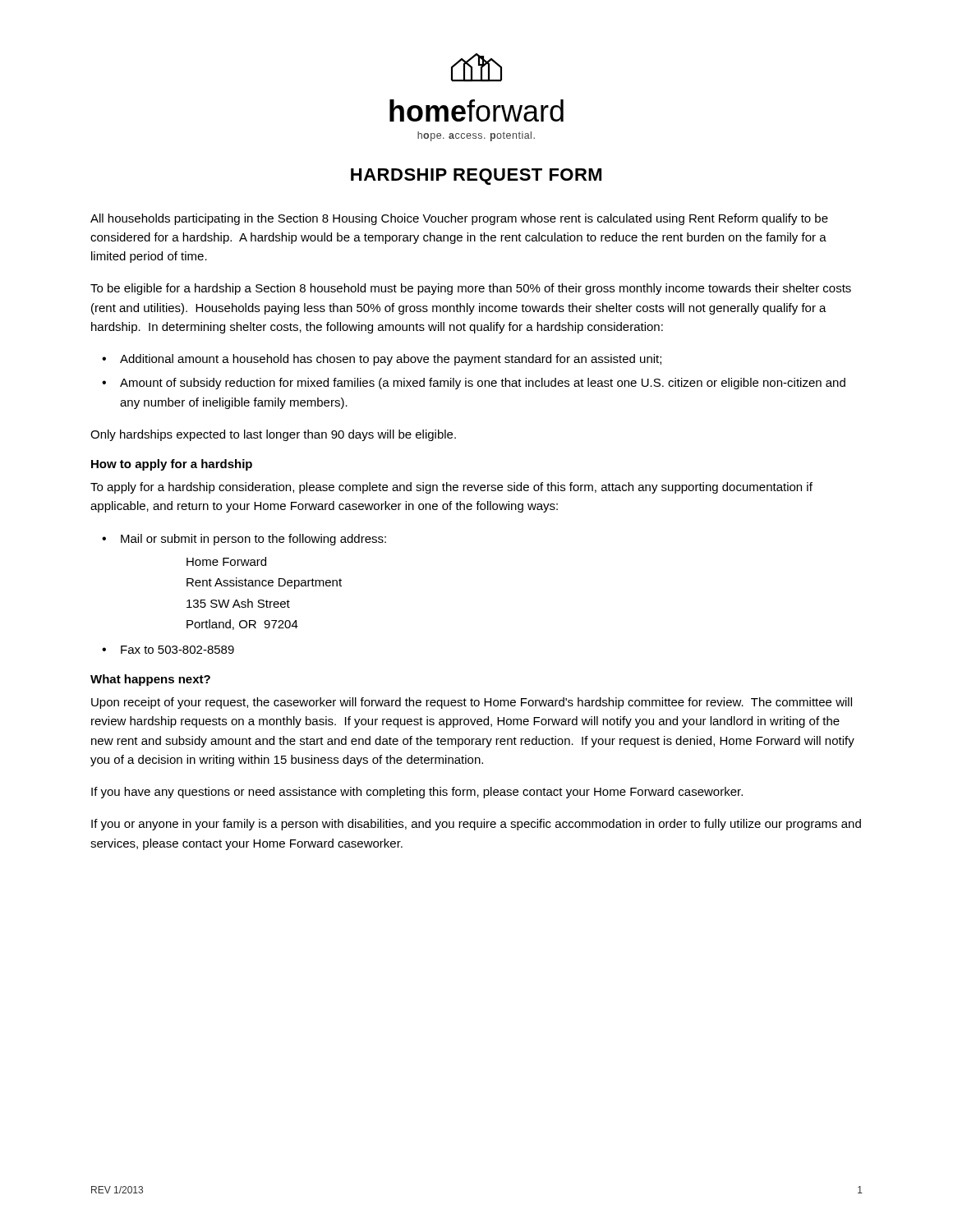Screen dimensions: 1232x953
Task: Click on the text block with the text "Only hardships expected to last longer than"
Action: coord(274,434)
